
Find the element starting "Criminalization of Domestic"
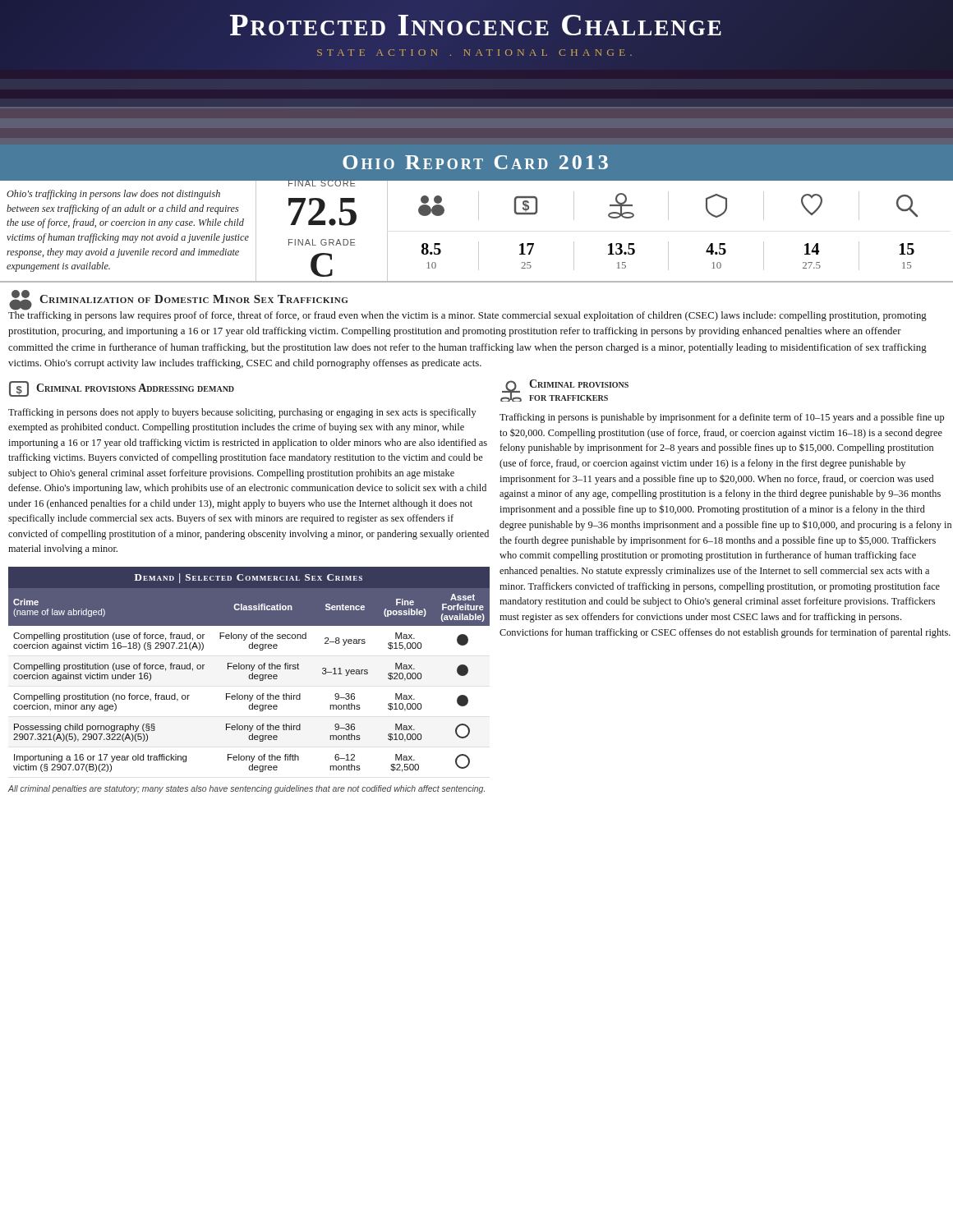pos(178,299)
